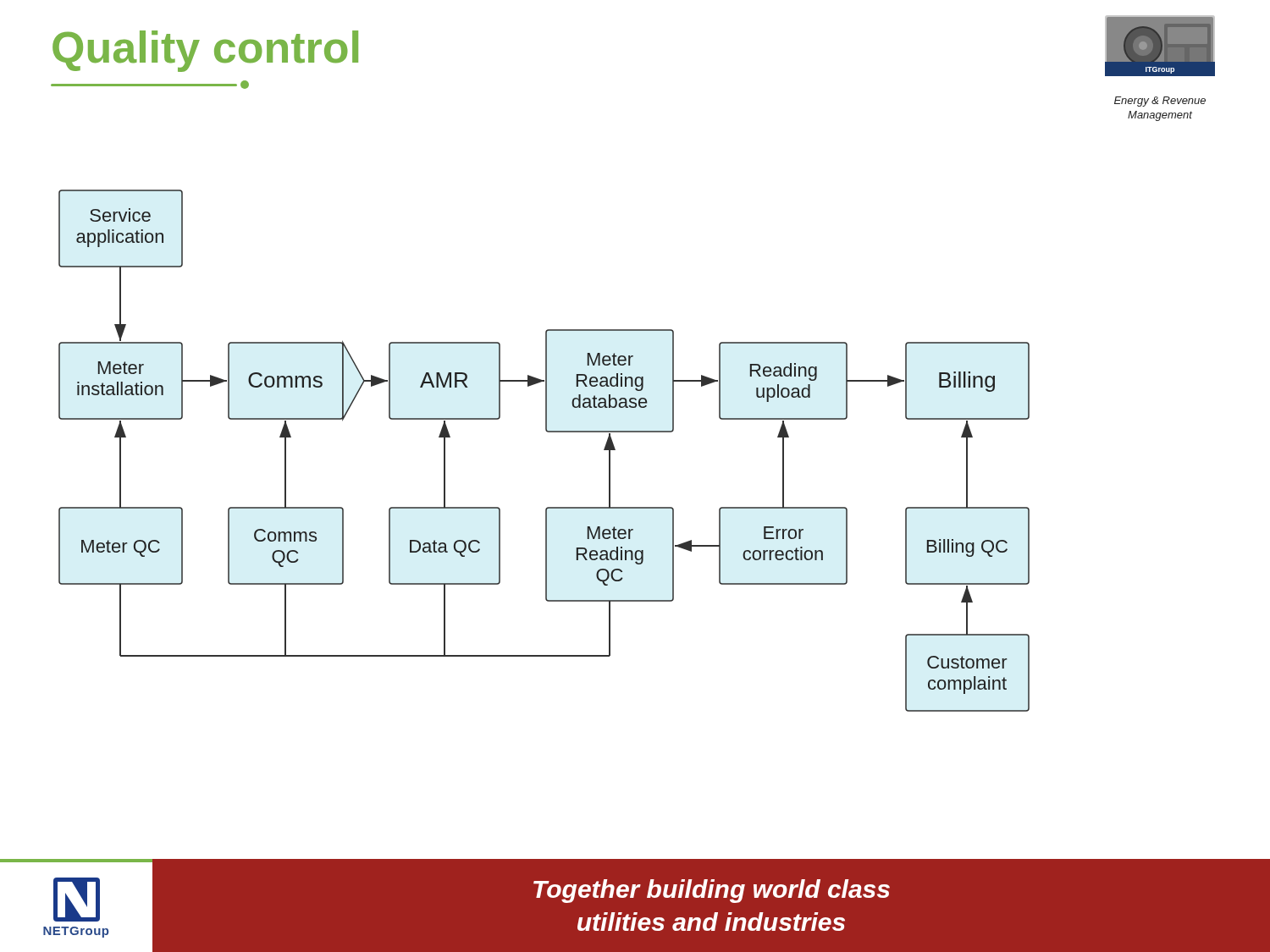Click on the flowchart
This screenshot has height=952, width=1270.
[x=635, y=436]
